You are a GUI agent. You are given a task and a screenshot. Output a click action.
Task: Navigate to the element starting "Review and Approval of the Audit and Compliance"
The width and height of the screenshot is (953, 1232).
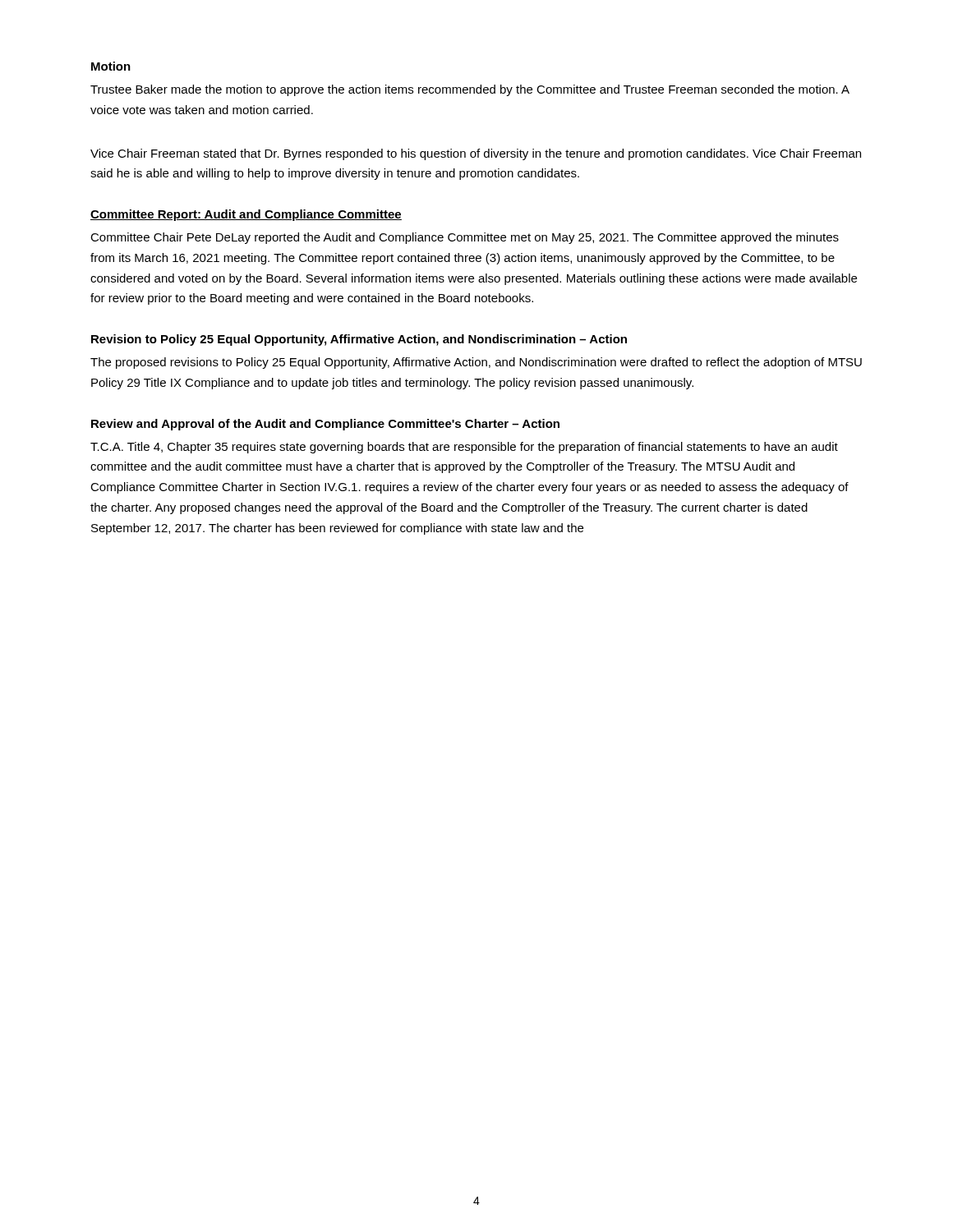coord(325,423)
